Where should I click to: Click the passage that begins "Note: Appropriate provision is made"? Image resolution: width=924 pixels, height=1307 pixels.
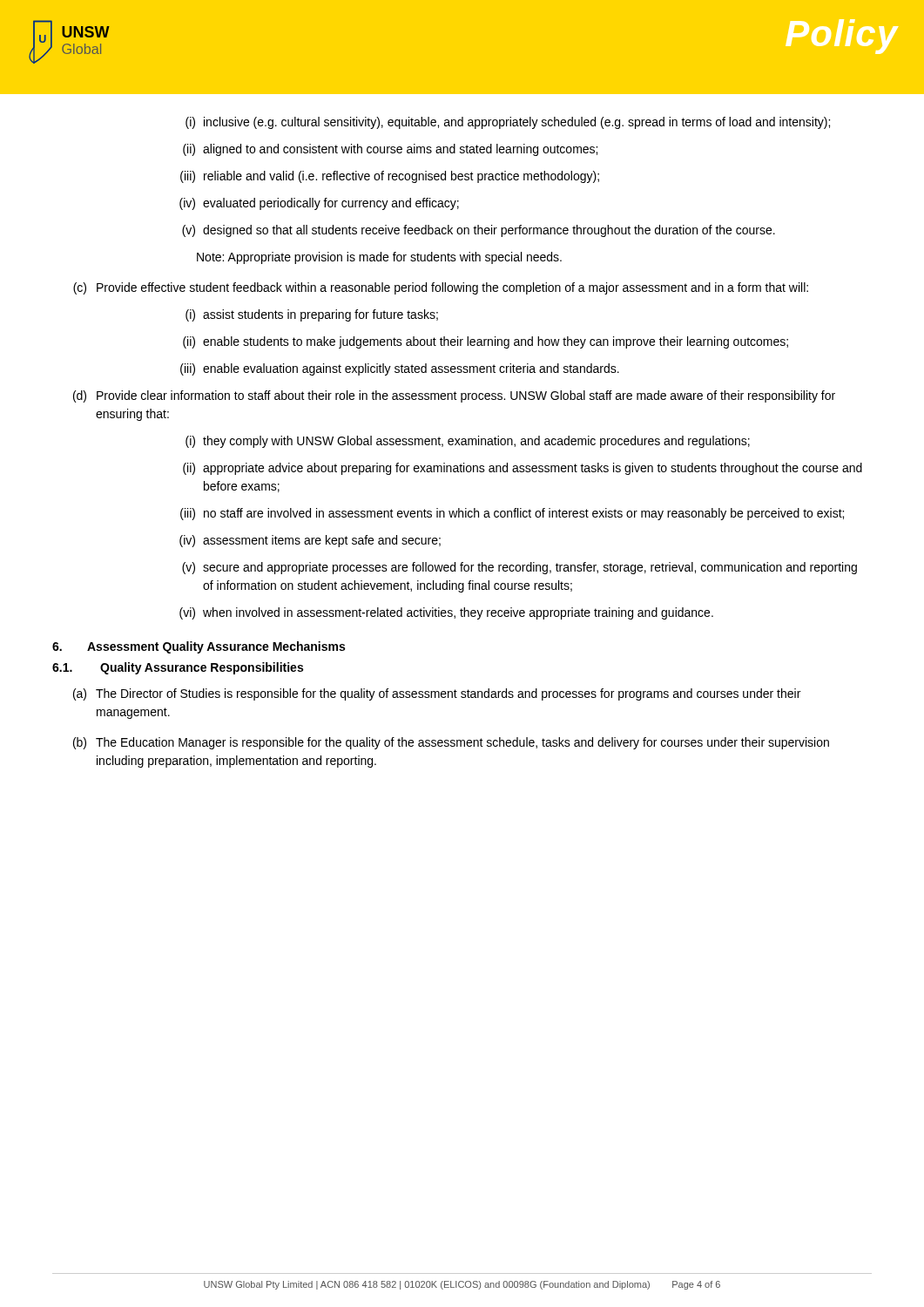tap(379, 257)
